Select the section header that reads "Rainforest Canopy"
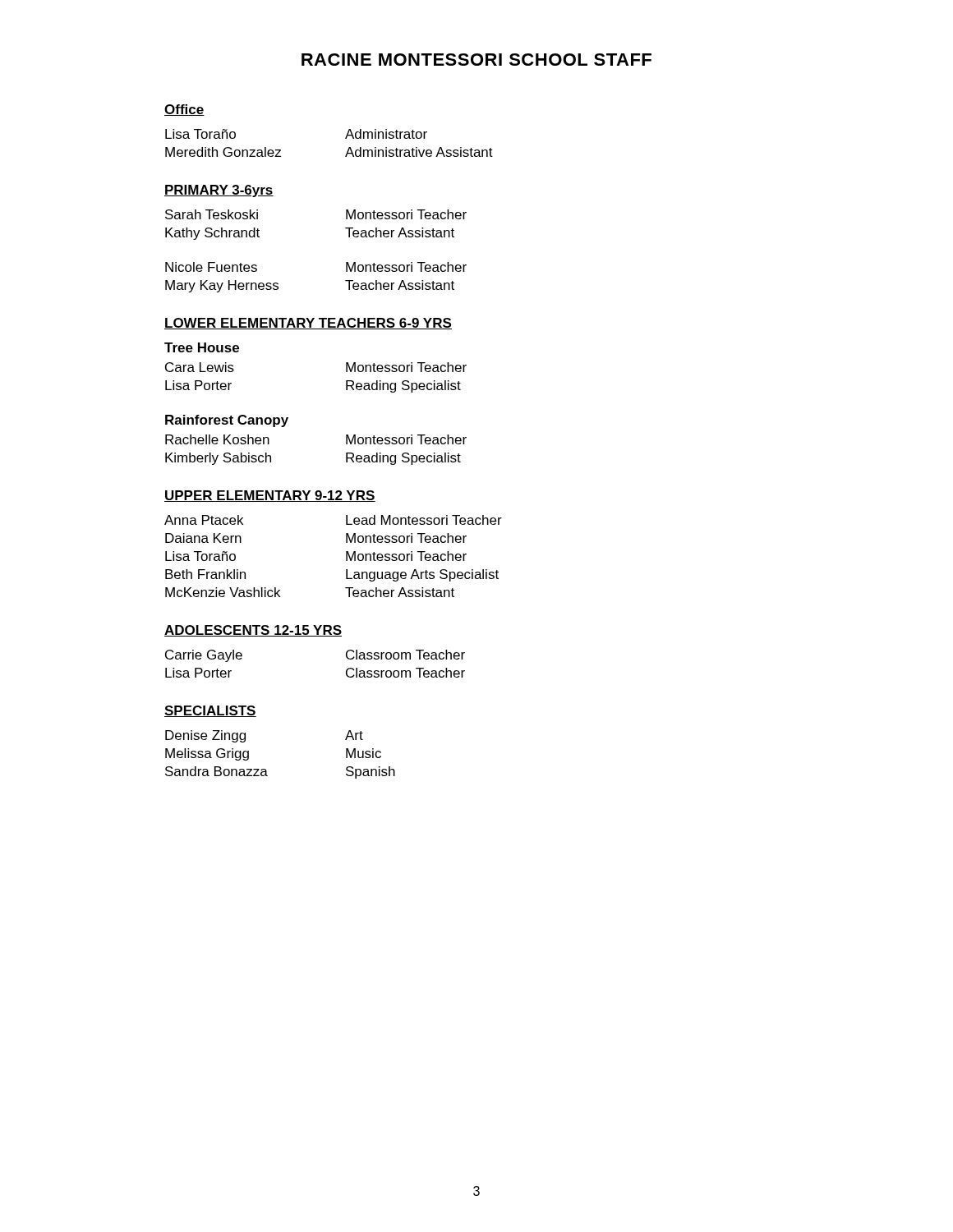 (x=226, y=420)
